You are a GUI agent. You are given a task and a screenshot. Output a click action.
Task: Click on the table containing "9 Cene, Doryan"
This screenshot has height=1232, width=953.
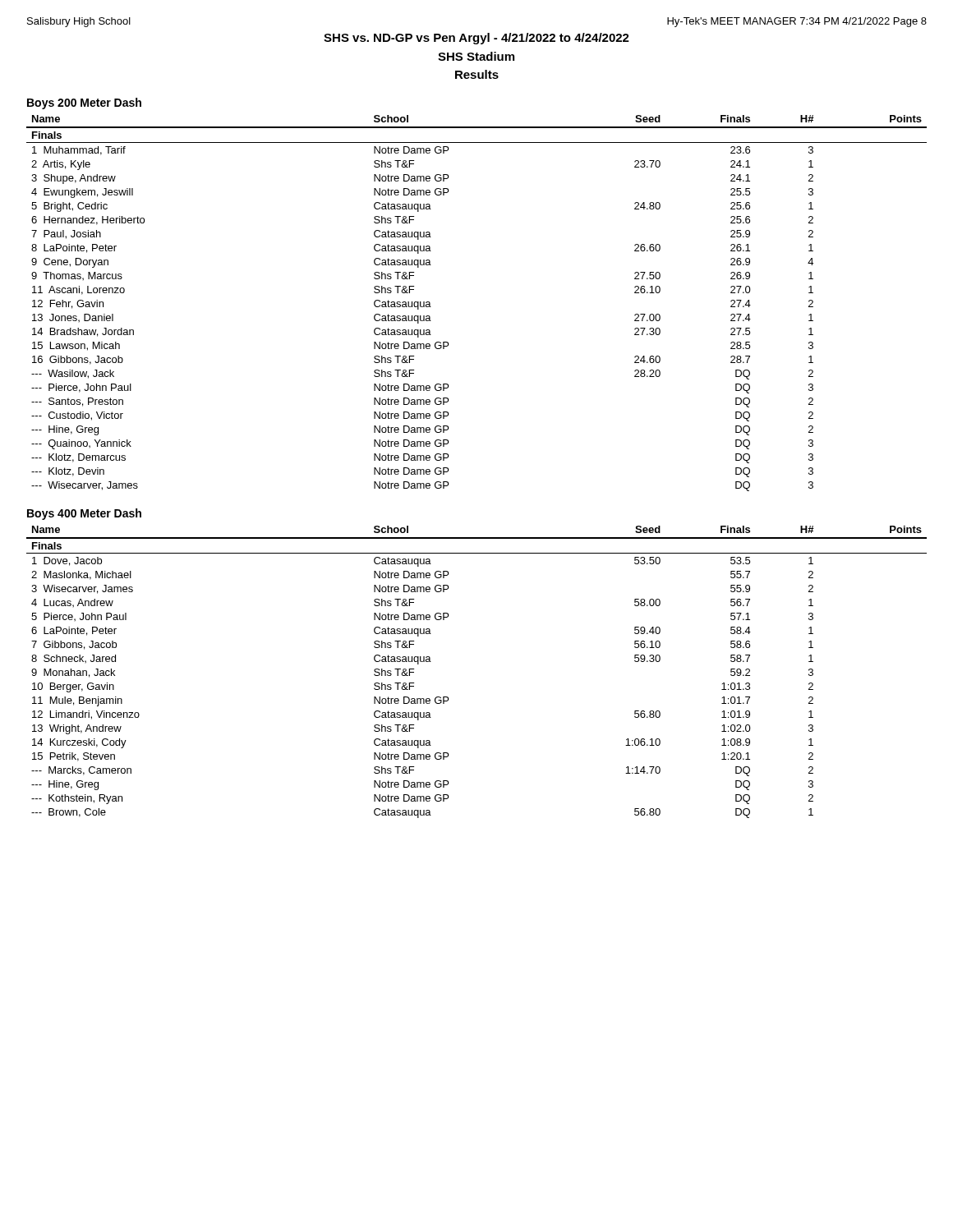(476, 301)
